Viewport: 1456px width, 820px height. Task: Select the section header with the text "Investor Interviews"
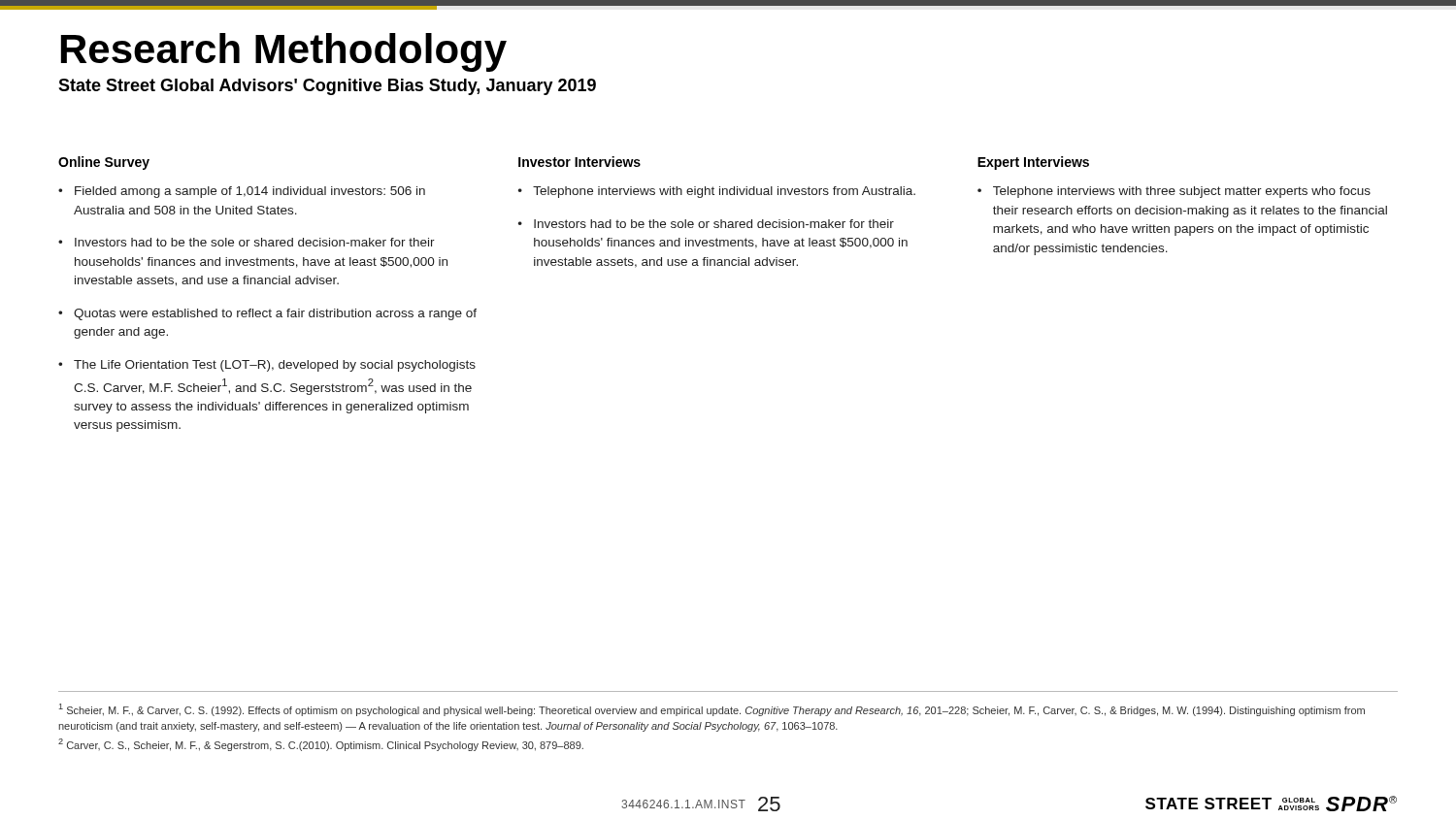tap(579, 162)
